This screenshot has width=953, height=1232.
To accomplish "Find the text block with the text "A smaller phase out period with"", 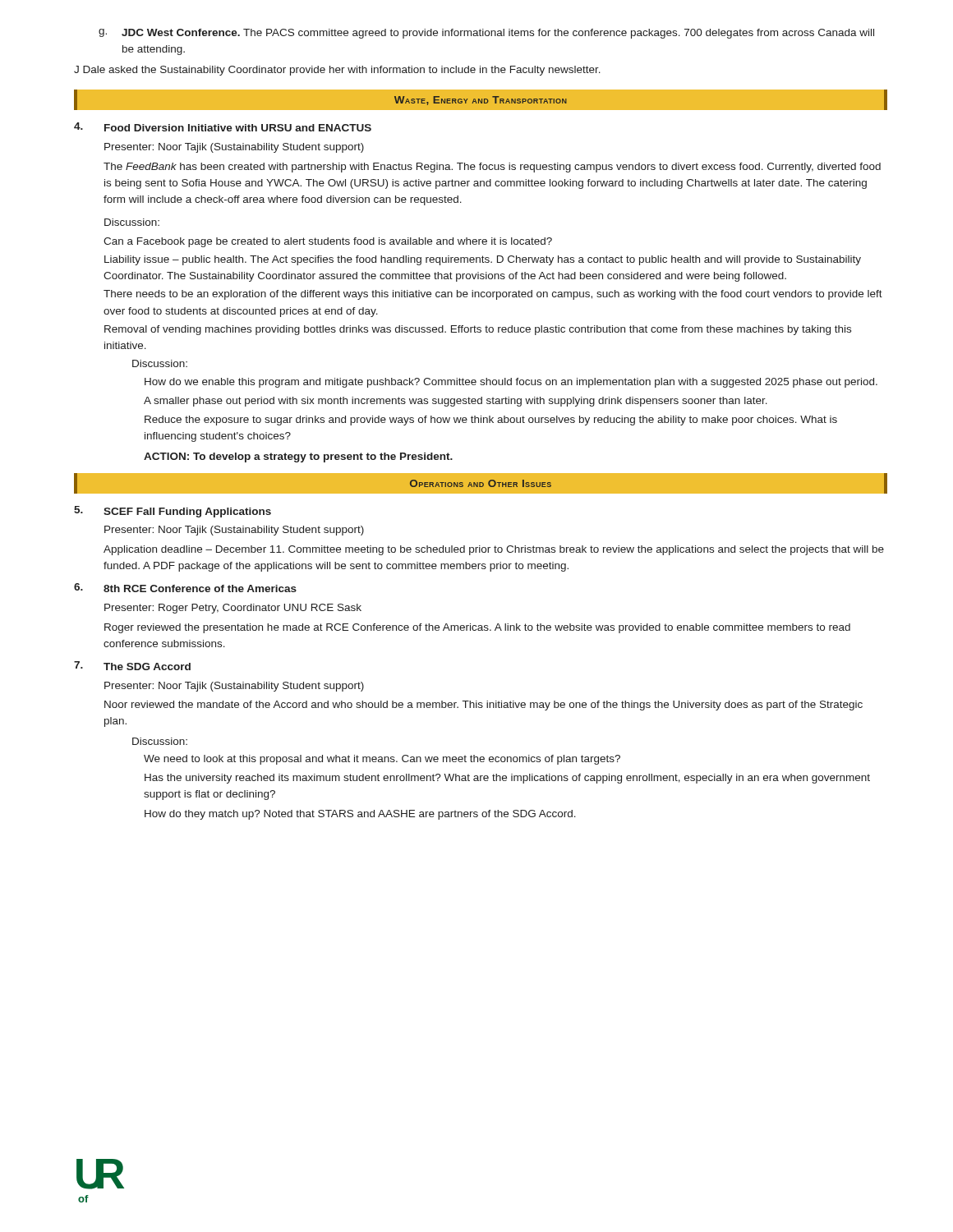I will pyautogui.click(x=456, y=400).
